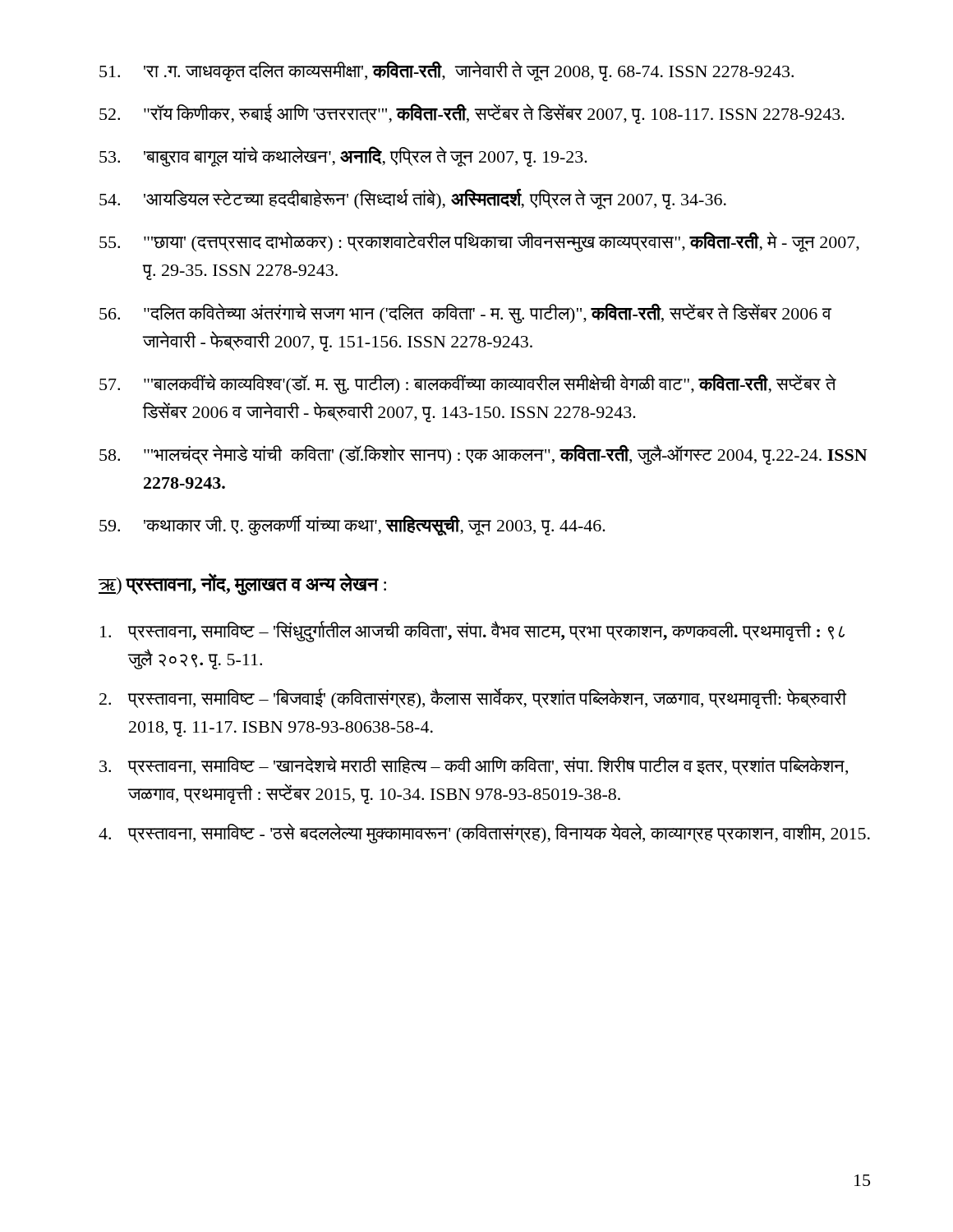The image size is (953, 1232).
Task: Click the passage that begins "प्रस्तावना, समाविष्ट – 'सिंधुदुर्गातील आजची कविता',"
Action: (485, 645)
